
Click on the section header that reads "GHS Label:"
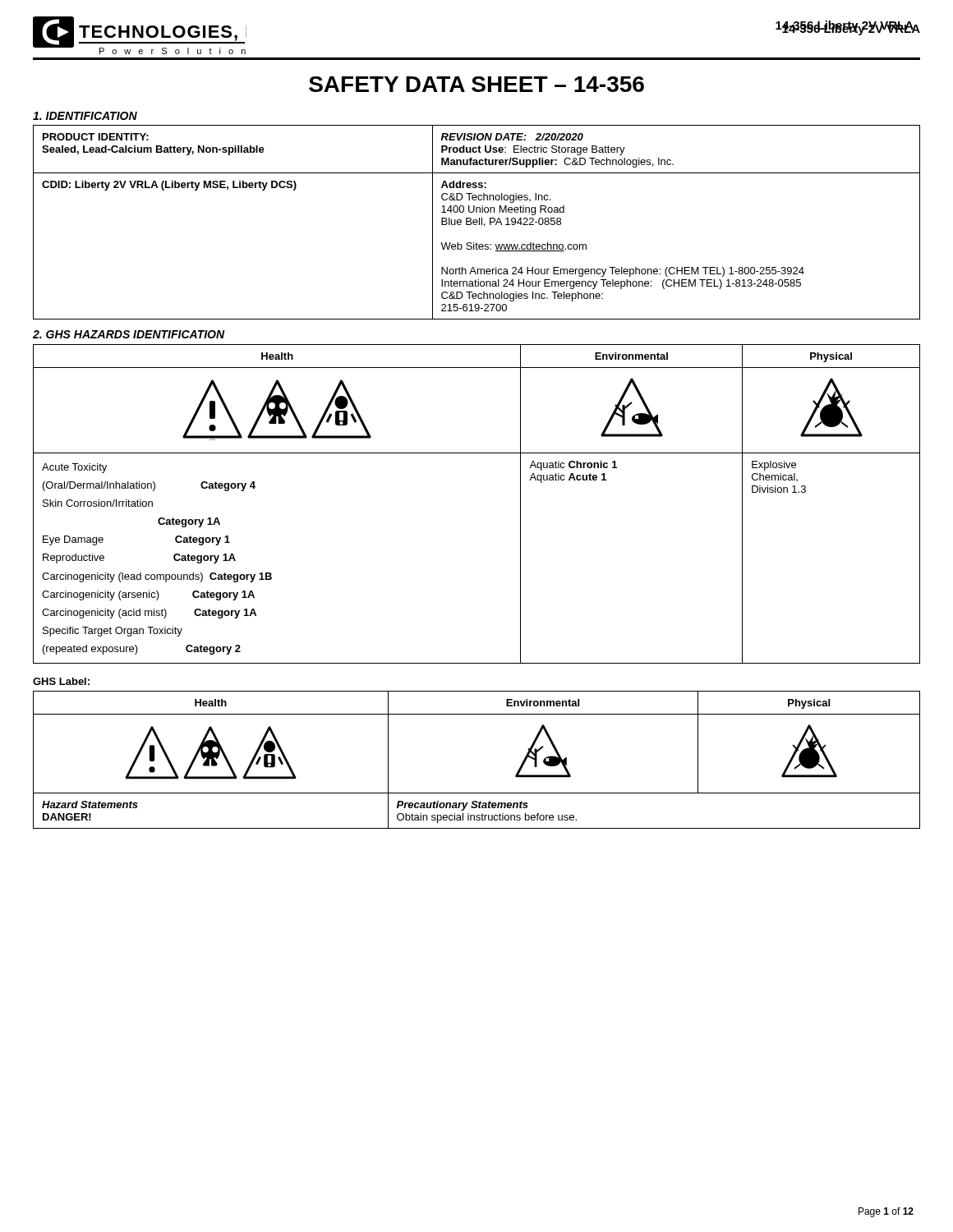62,681
